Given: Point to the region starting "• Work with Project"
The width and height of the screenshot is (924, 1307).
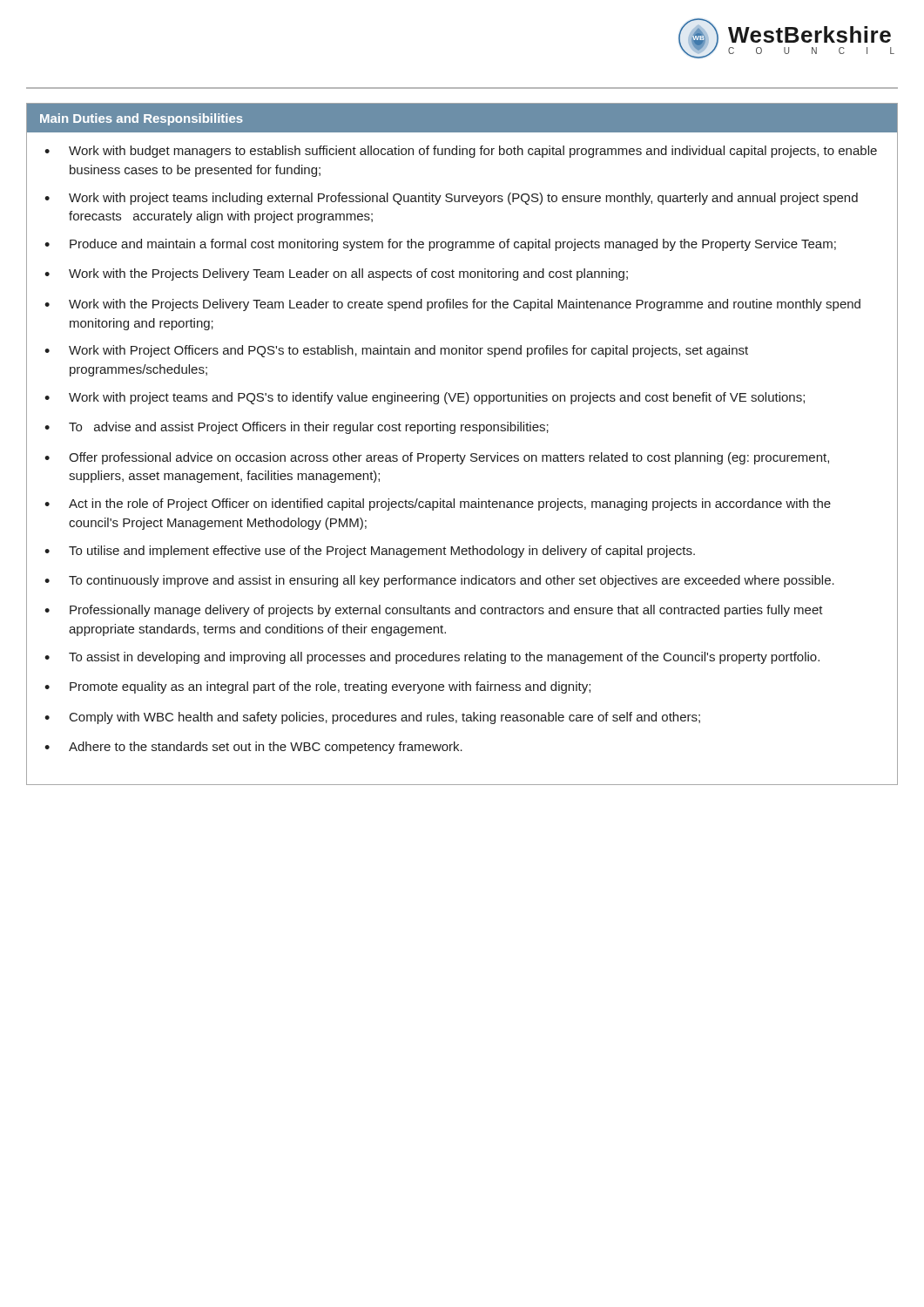Looking at the screenshot, I should point(462,360).
